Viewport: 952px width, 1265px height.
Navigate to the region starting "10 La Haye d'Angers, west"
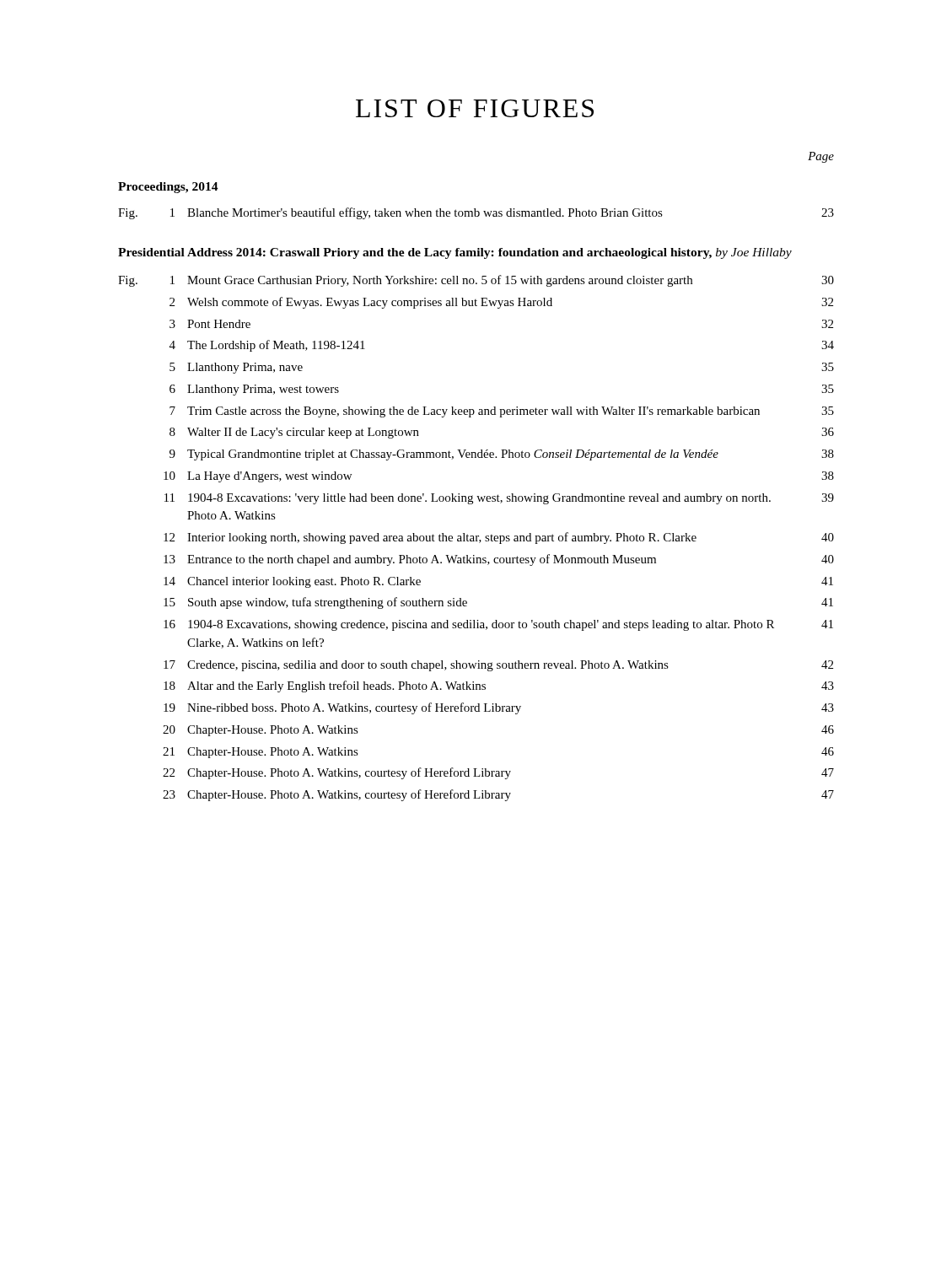(x=274, y=476)
